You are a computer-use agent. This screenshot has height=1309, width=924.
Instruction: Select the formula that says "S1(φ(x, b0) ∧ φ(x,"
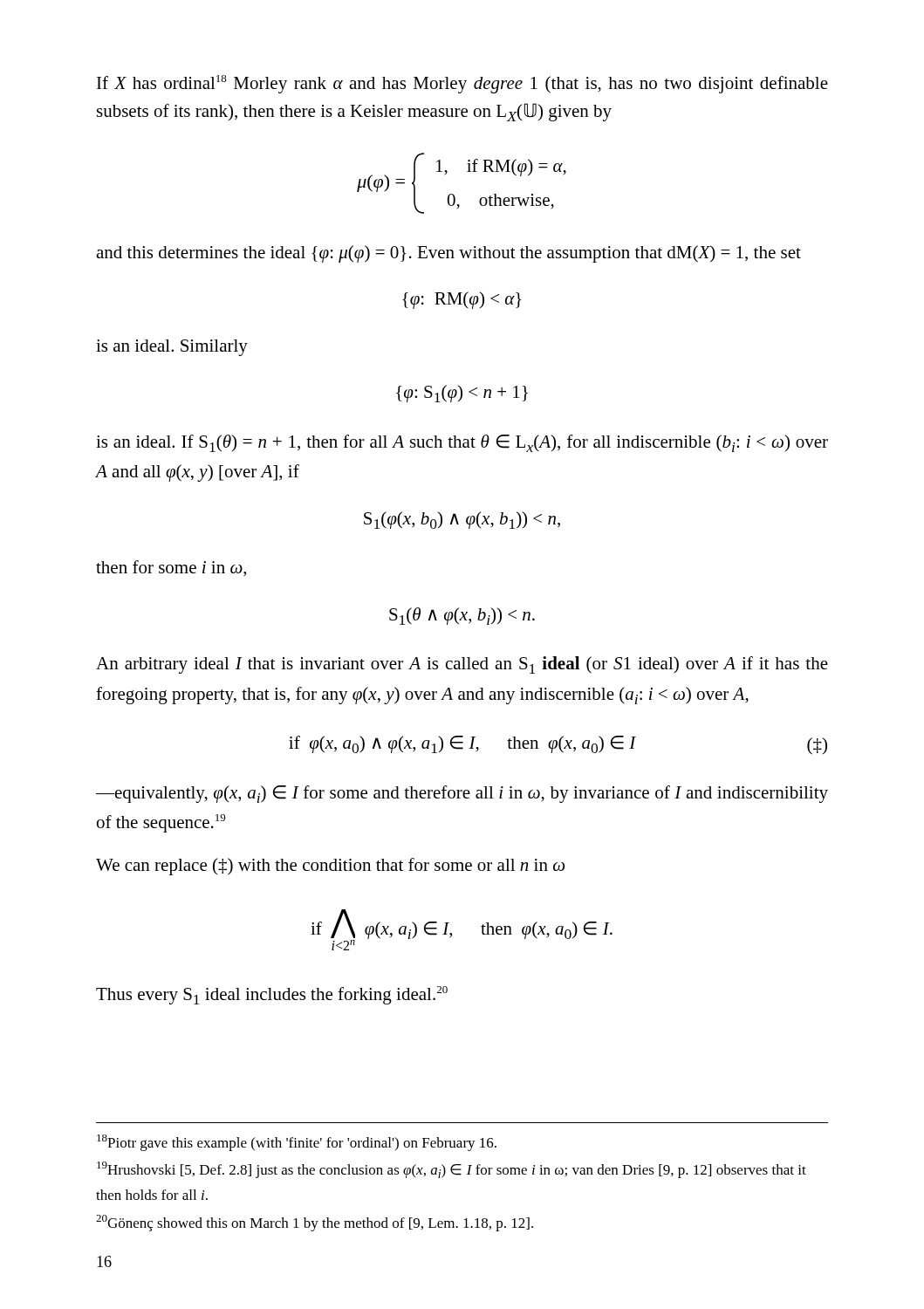pos(462,520)
